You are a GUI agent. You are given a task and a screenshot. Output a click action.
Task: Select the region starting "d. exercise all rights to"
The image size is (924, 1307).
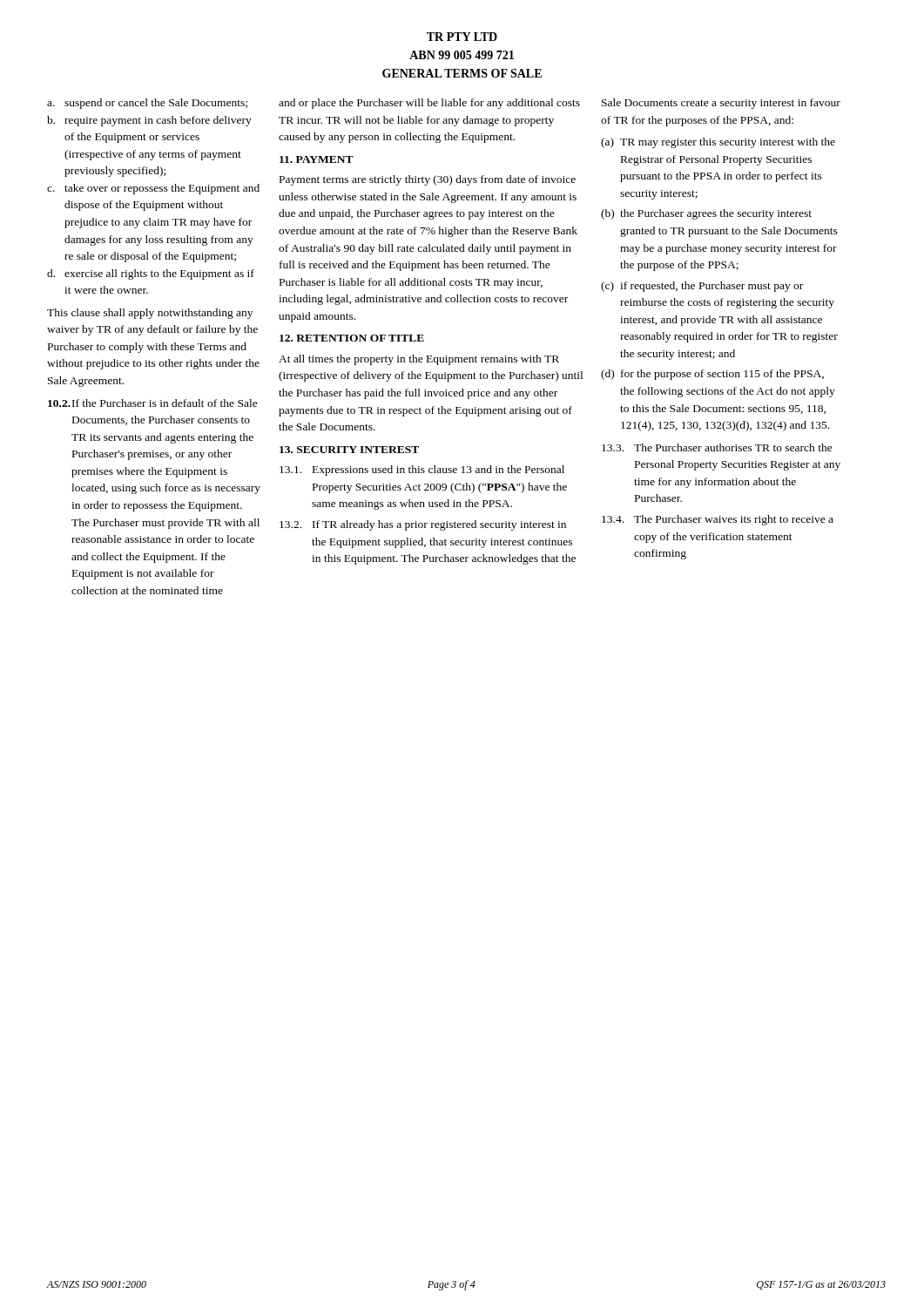click(x=154, y=282)
